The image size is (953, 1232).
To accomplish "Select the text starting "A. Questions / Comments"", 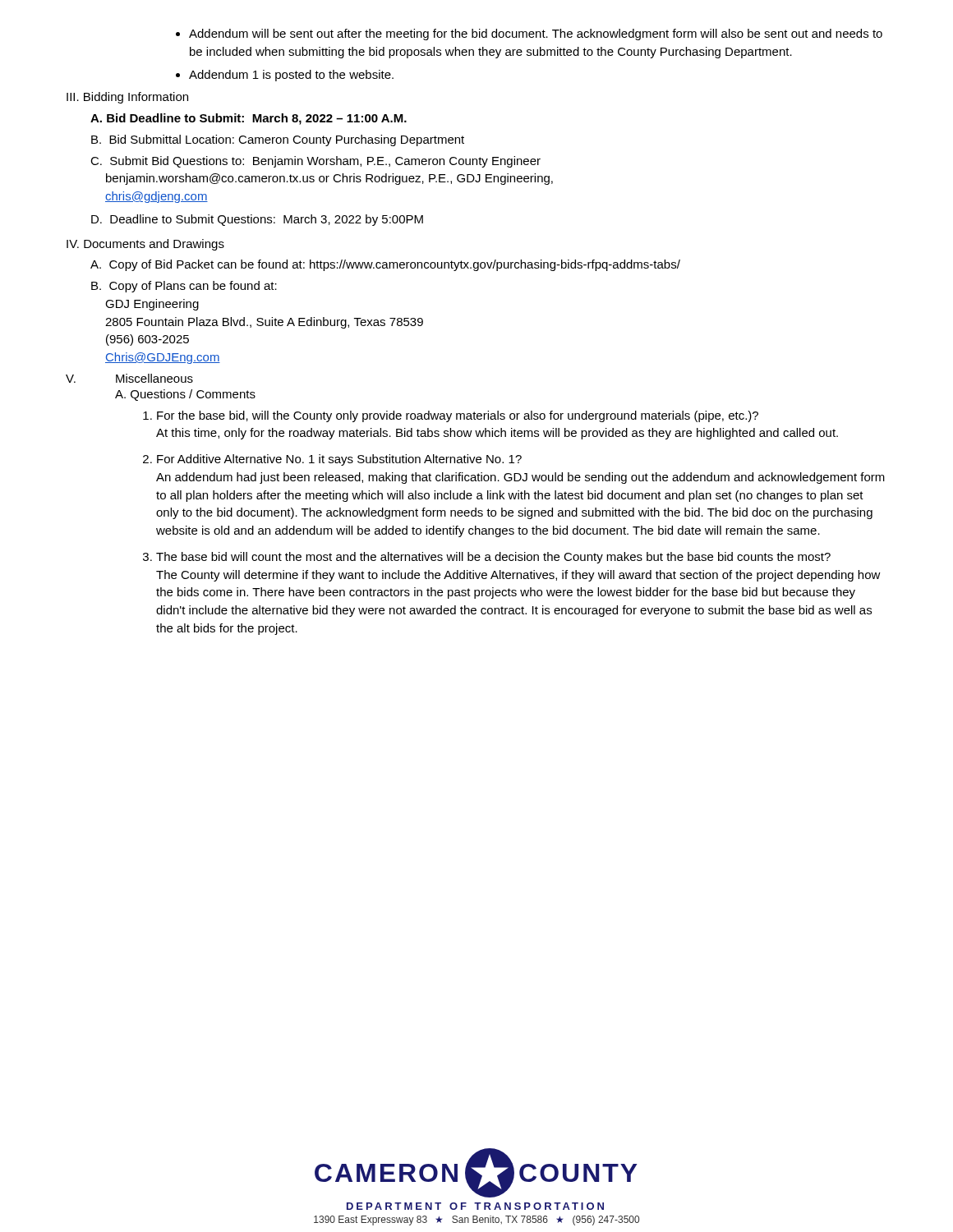I will [x=185, y=394].
